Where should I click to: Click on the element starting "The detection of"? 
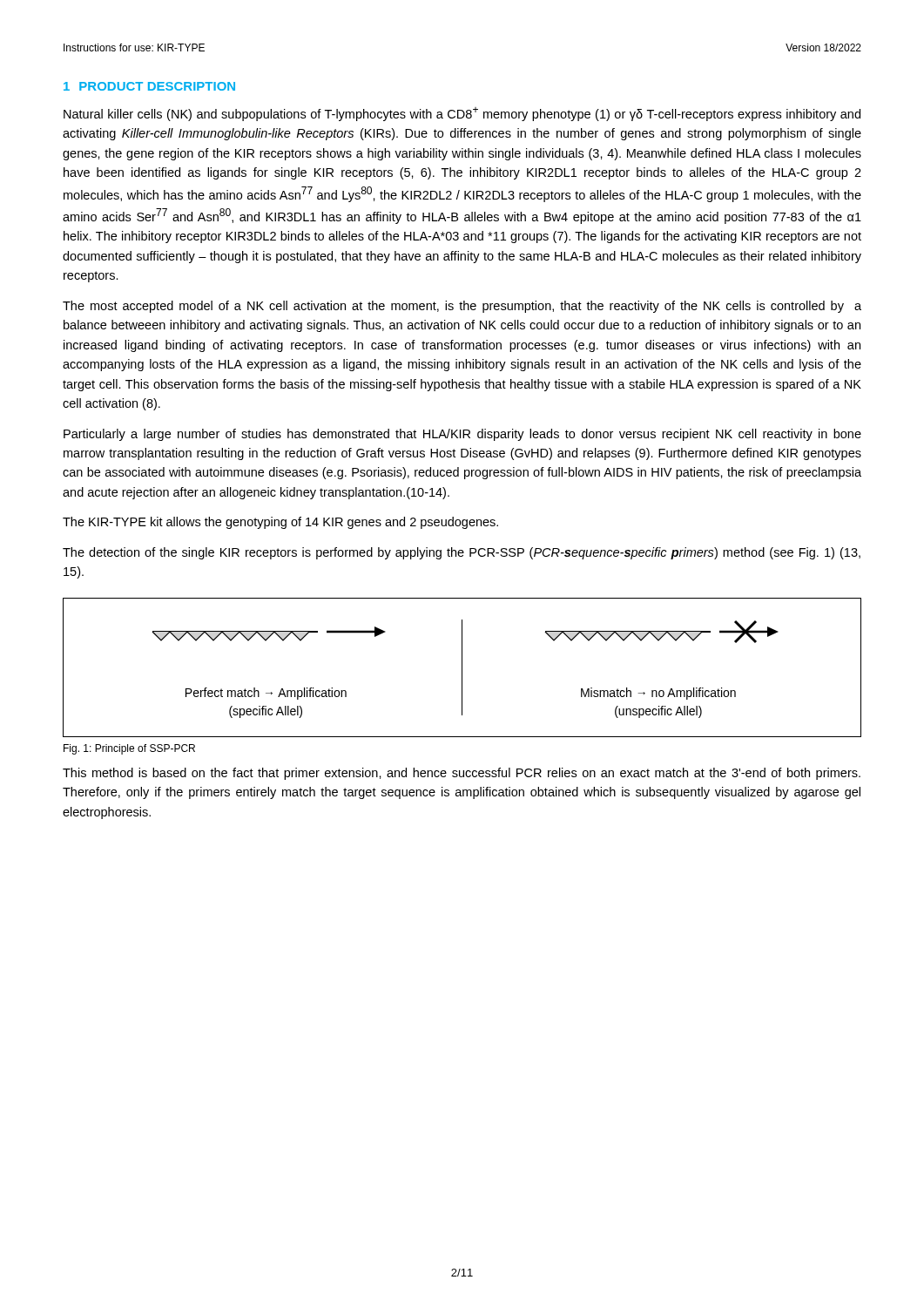pyautogui.click(x=462, y=562)
